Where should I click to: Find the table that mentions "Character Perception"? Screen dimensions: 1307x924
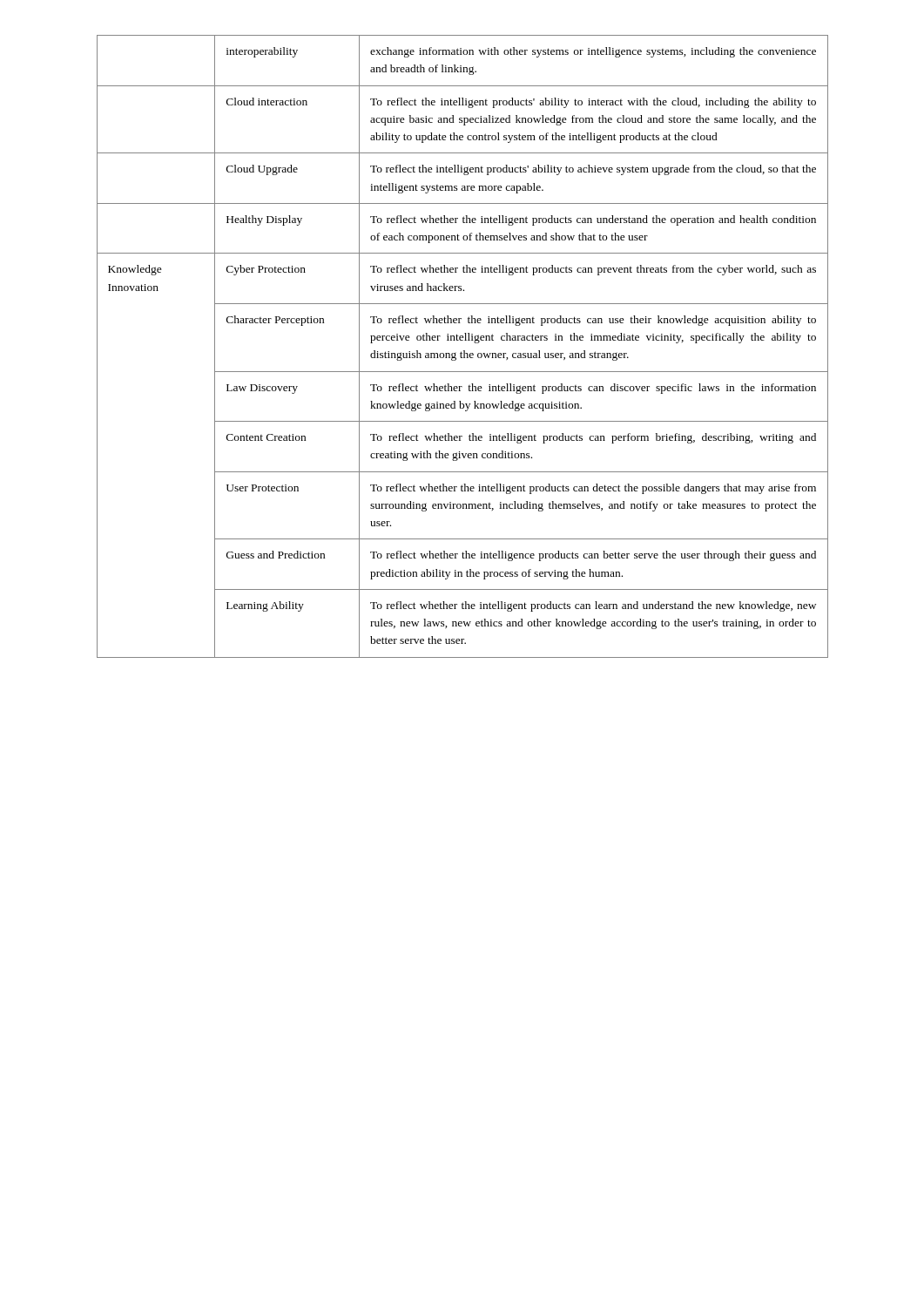[x=462, y=346]
